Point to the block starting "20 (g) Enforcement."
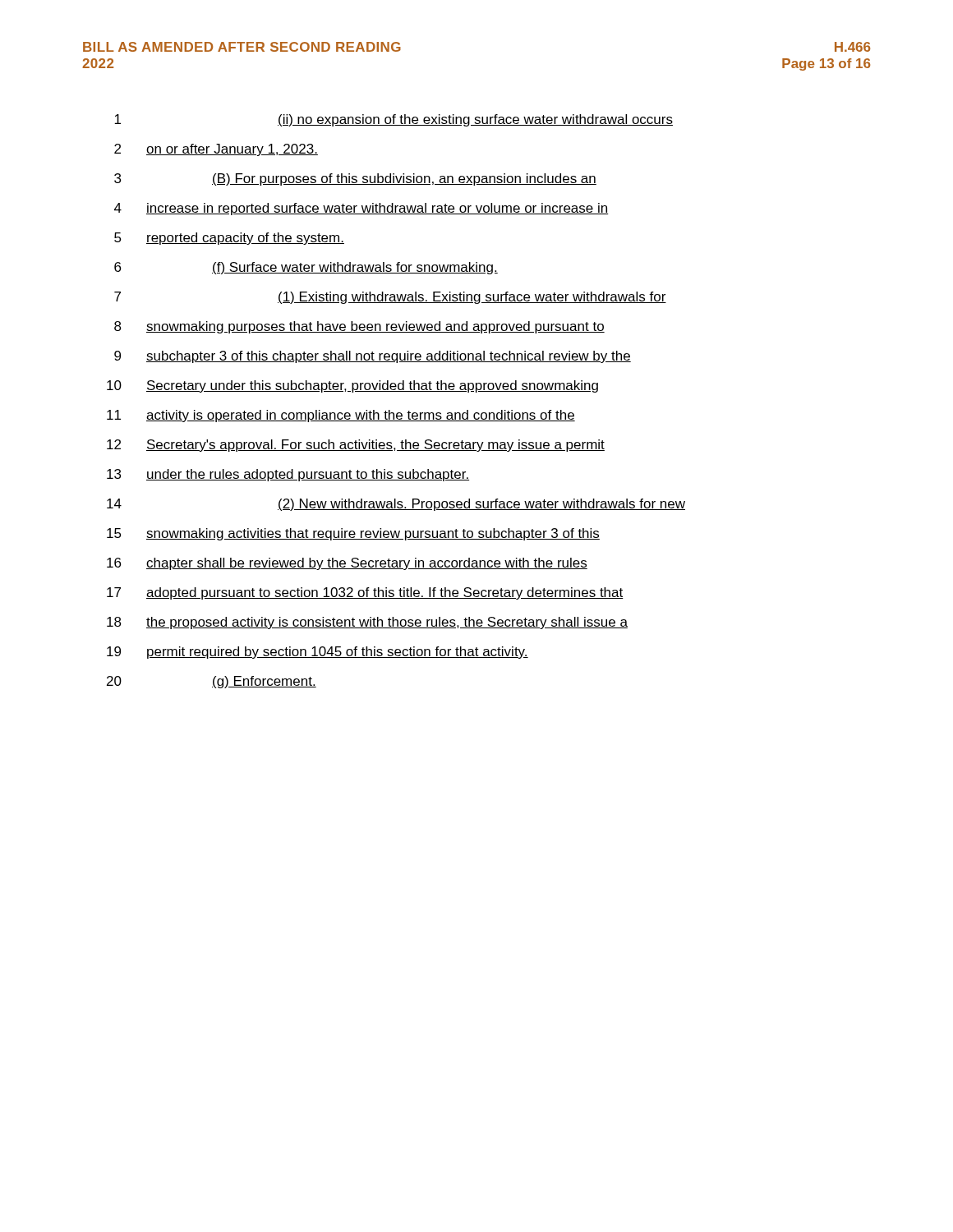 [212, 682]
